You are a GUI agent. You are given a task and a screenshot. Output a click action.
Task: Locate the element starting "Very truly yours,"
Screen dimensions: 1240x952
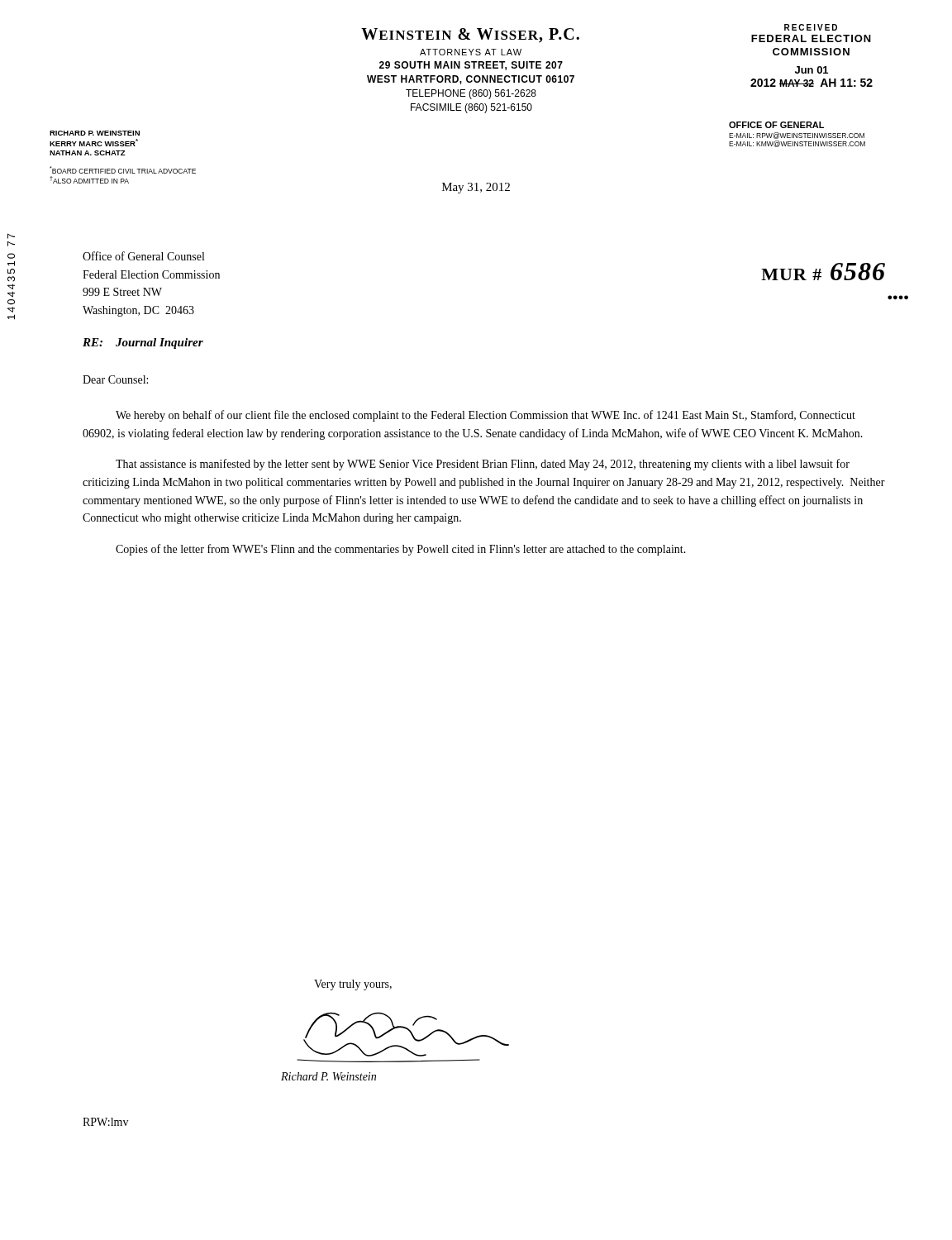click(x=353, y=984)
